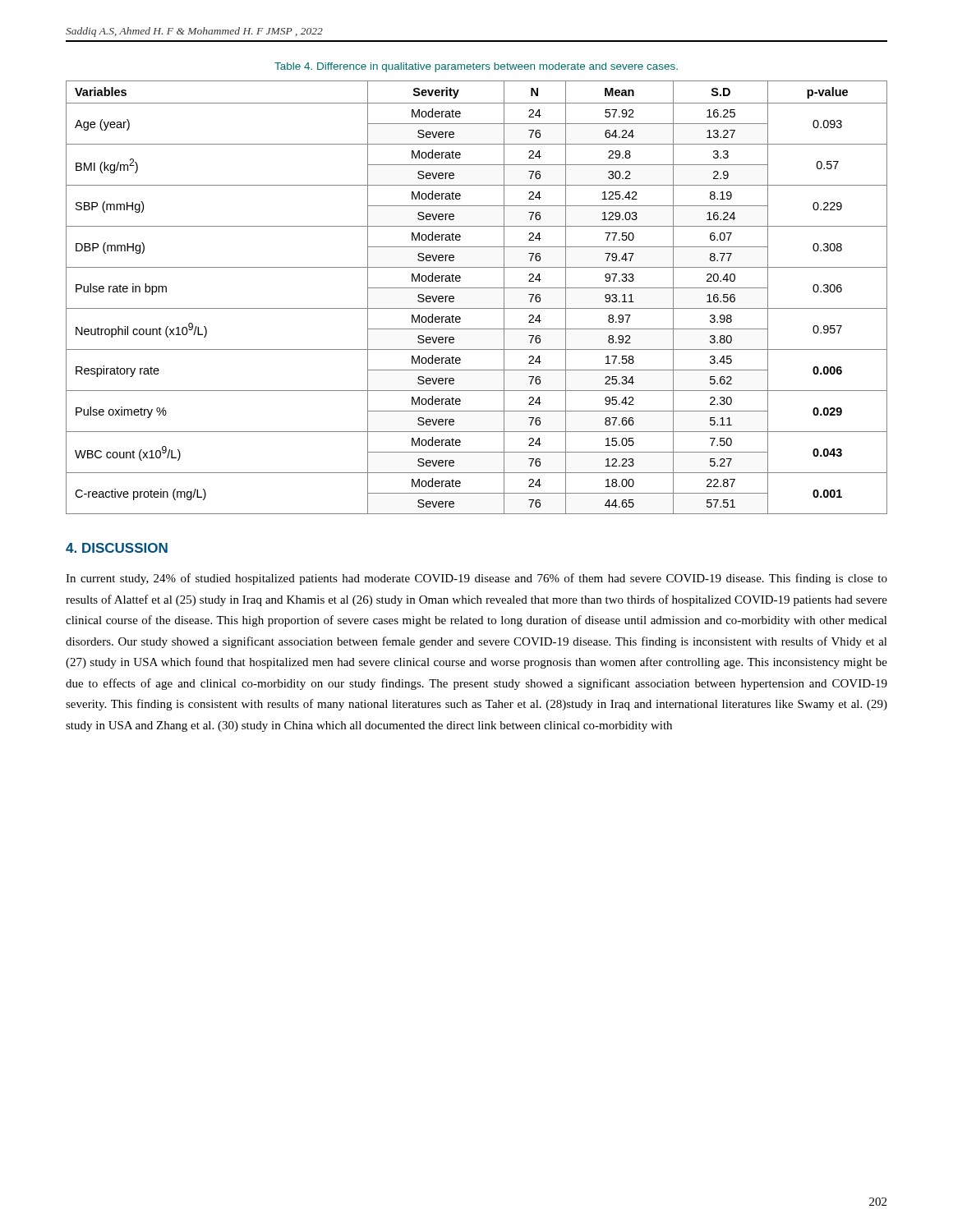Click on the text block that reads "In current study, 24% of studied"
Viewport: 953px width, 1232px height.
[x=476, y=652]
